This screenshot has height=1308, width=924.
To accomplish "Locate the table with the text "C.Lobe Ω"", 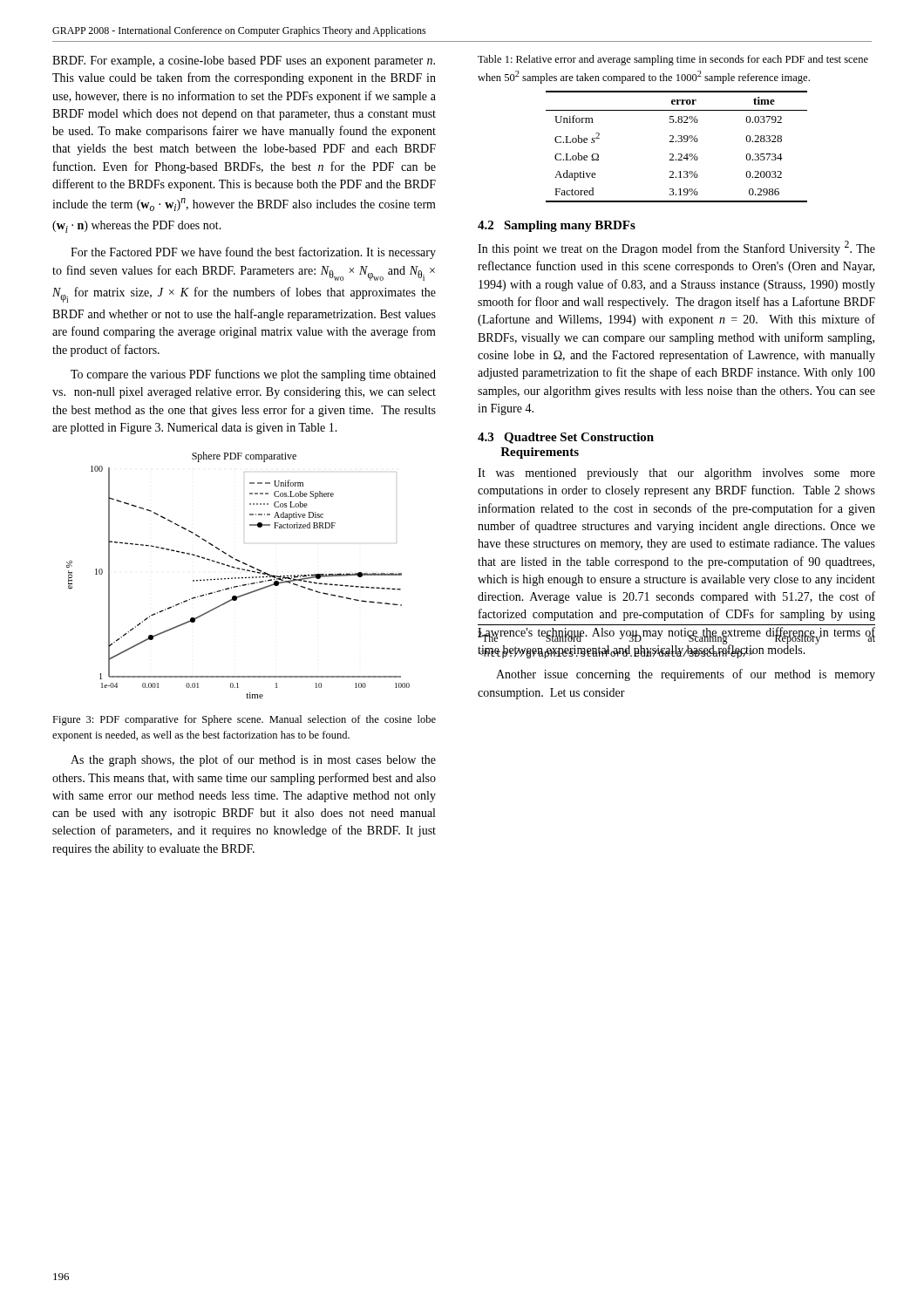I will click(676, 147).
